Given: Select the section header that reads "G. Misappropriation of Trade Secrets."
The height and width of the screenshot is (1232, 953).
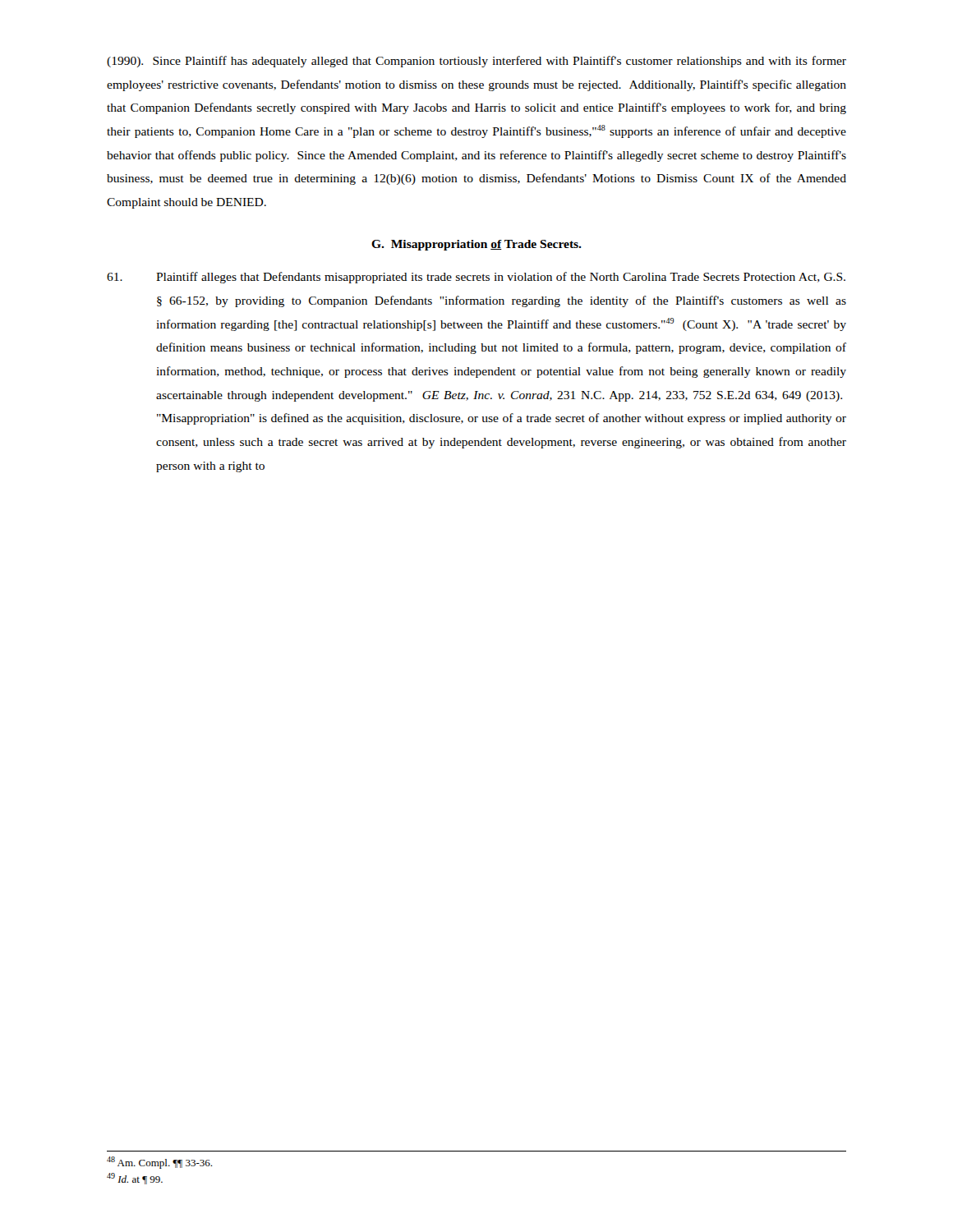Looking at the screenshot, I should (x=476, y=243).
